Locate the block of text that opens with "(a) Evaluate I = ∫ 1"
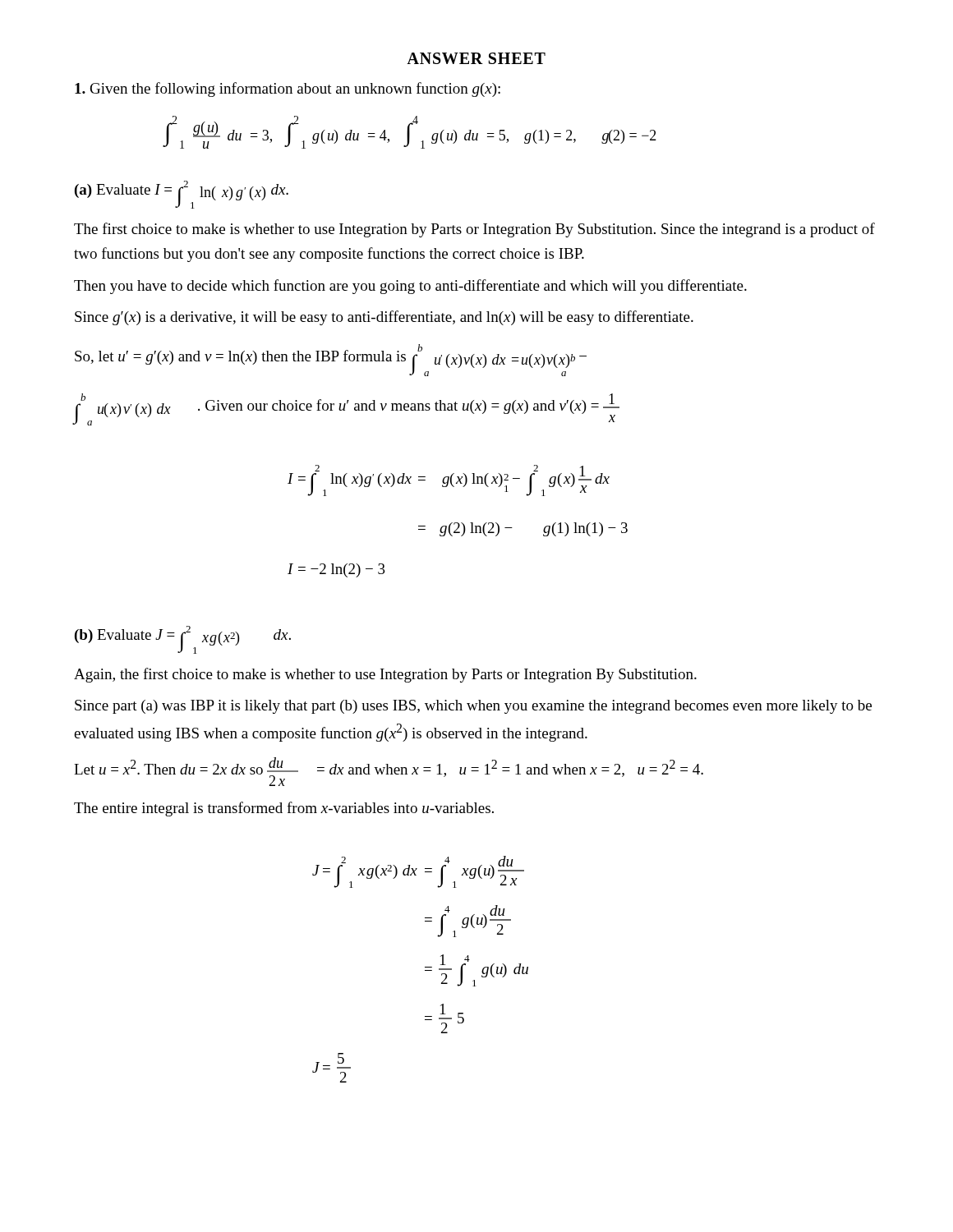Viewport: 953px width, 1232px height. click(x=182, y=191)
